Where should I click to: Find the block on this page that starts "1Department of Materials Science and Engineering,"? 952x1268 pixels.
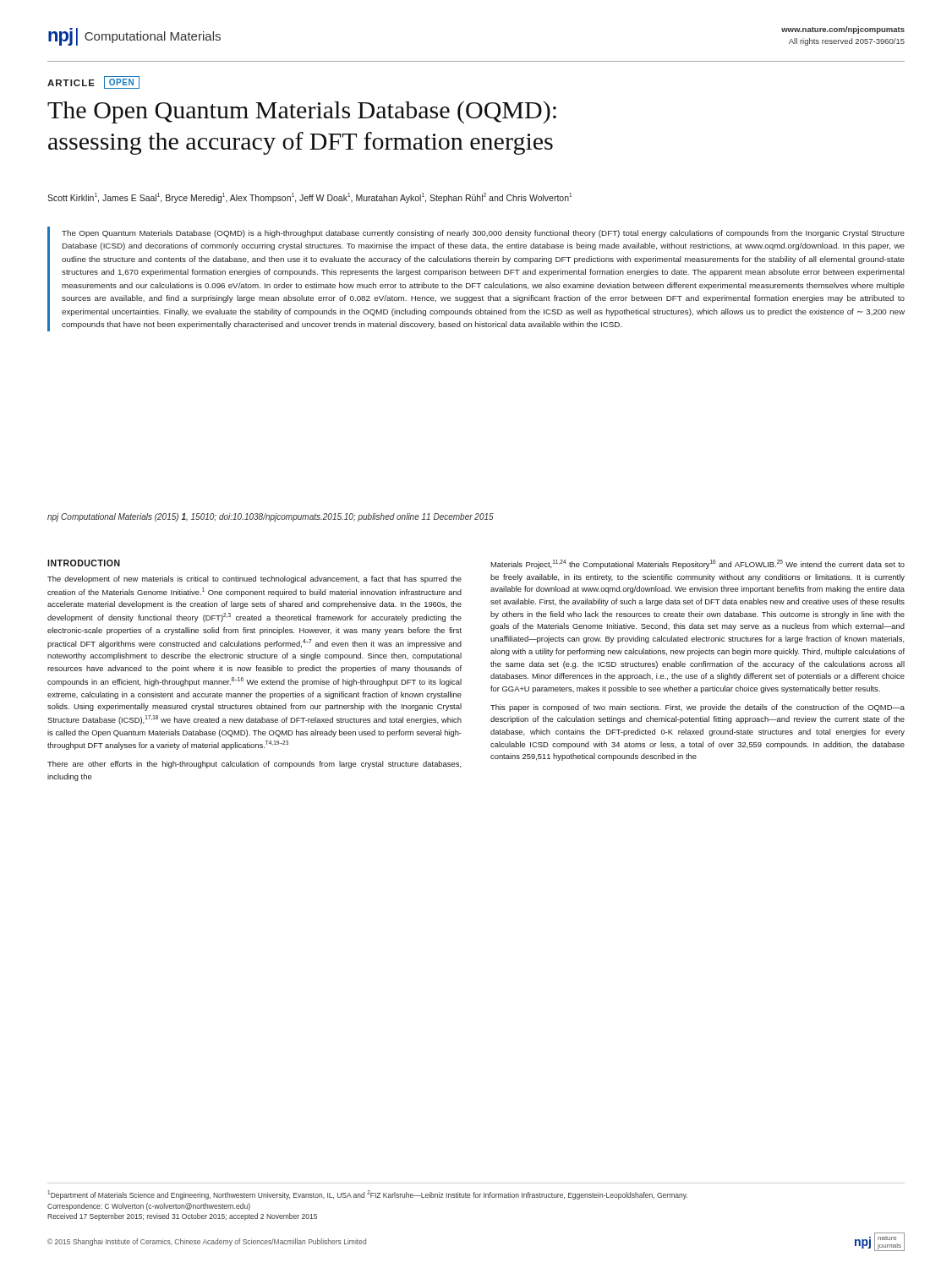tap(476, 1205)
